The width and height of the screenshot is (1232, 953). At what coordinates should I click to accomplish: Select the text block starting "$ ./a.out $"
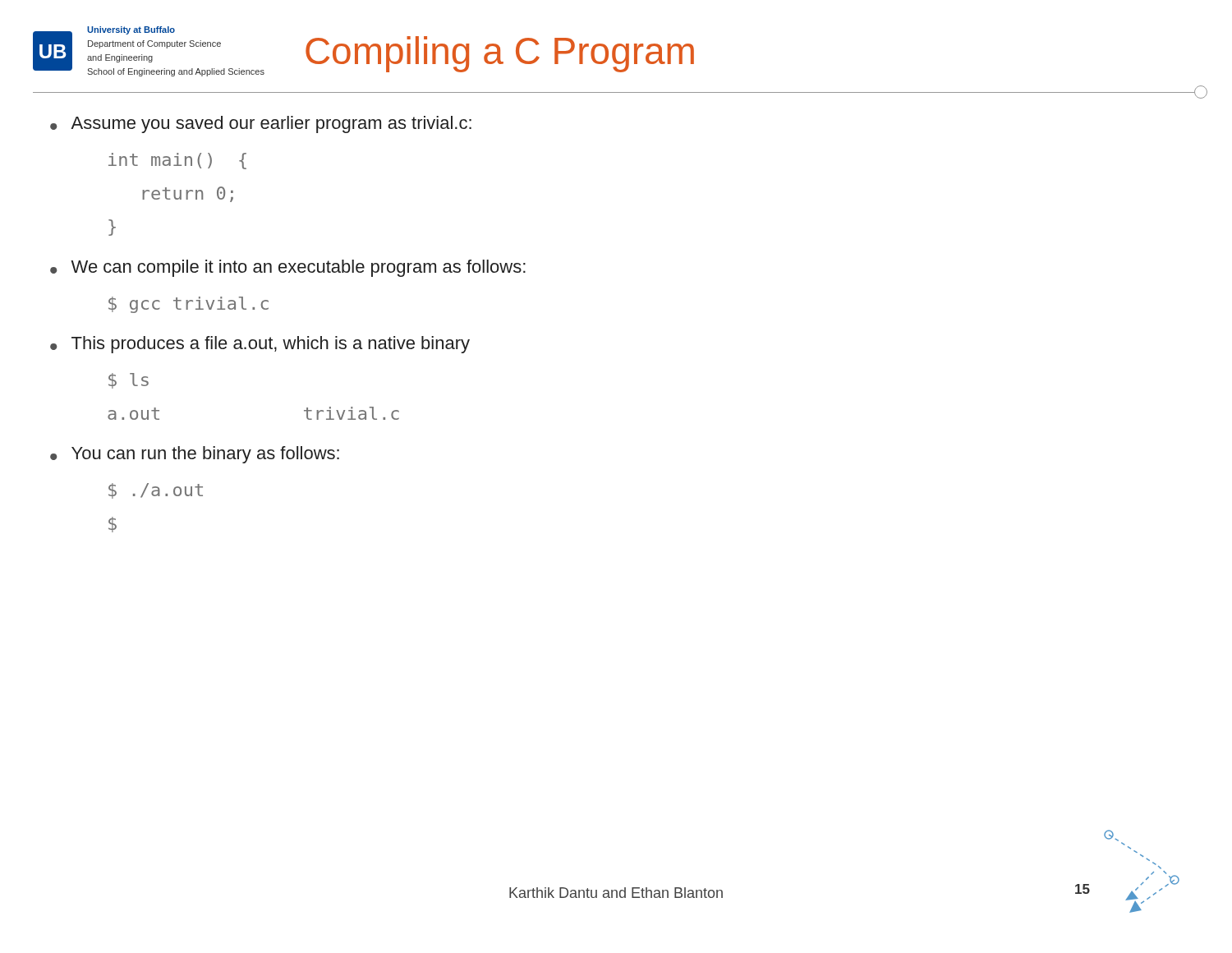coord(156,507)
